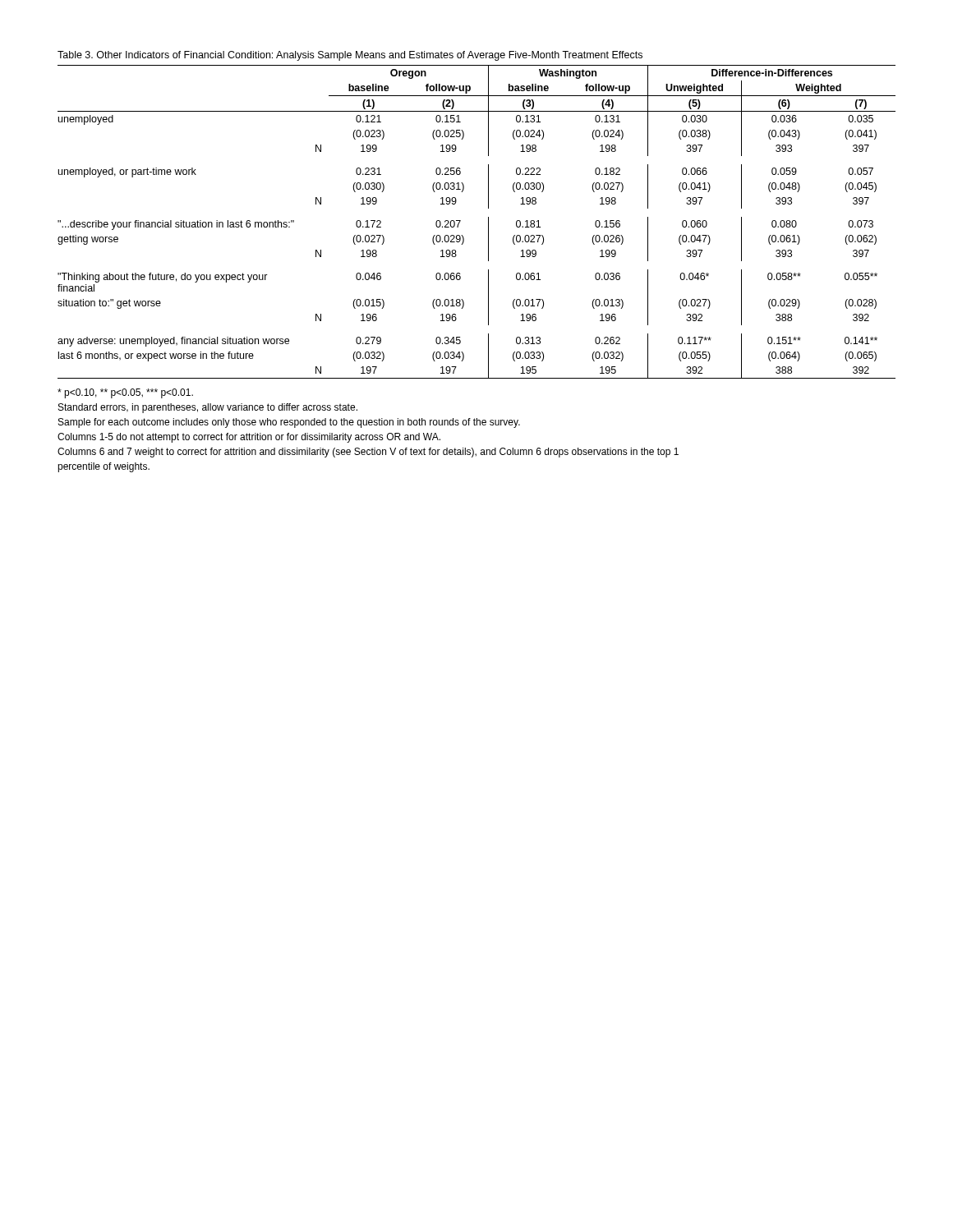Click on the footnote with the text "Columns 6 and 7"
The image size is (953, 1232).
pos(368,459)
